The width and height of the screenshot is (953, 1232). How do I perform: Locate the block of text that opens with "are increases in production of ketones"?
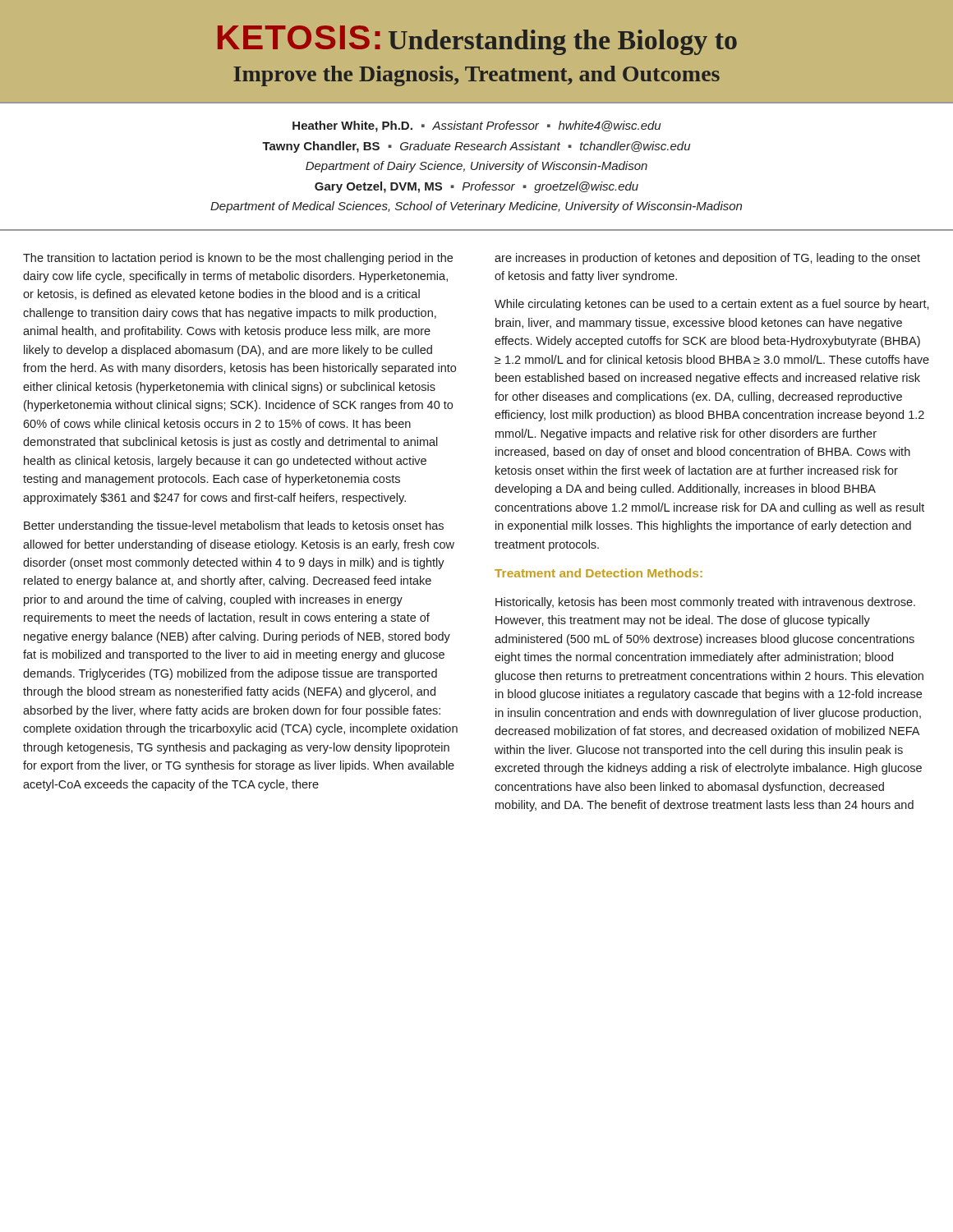(x=712, y=401)
